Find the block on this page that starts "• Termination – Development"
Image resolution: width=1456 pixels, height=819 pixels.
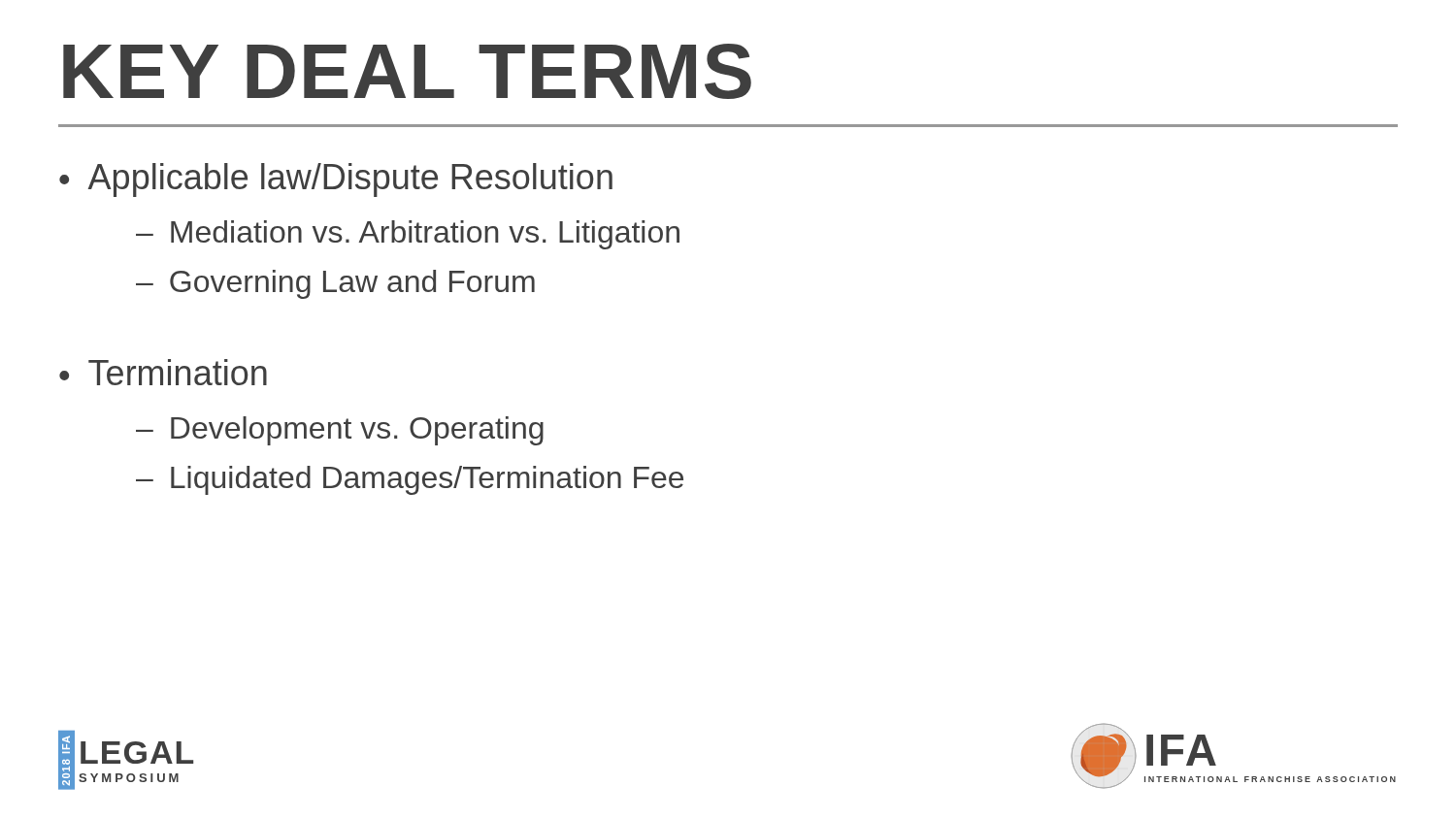tap(163, 372)
